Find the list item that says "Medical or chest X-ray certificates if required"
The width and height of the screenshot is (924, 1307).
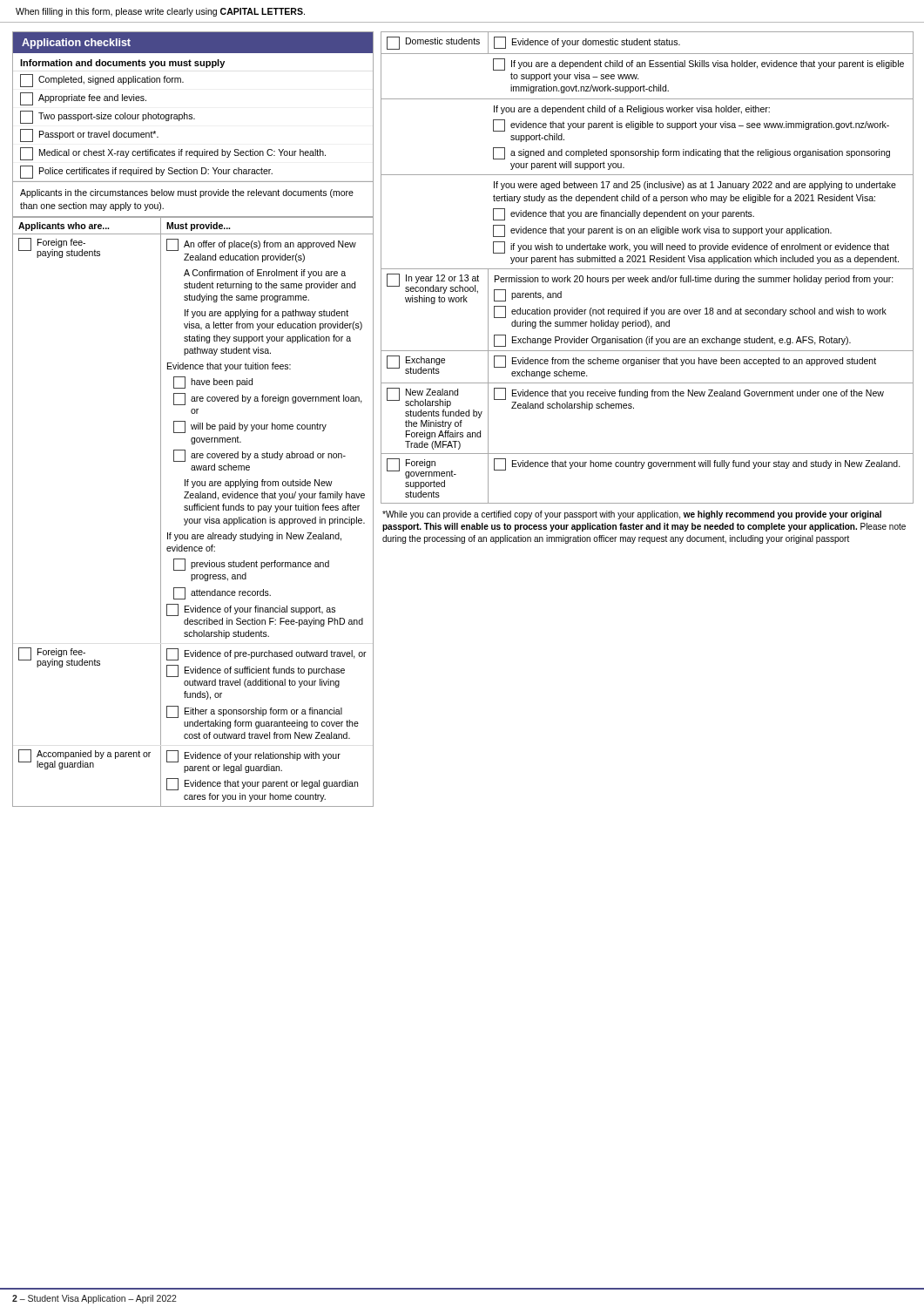[173, 154]
